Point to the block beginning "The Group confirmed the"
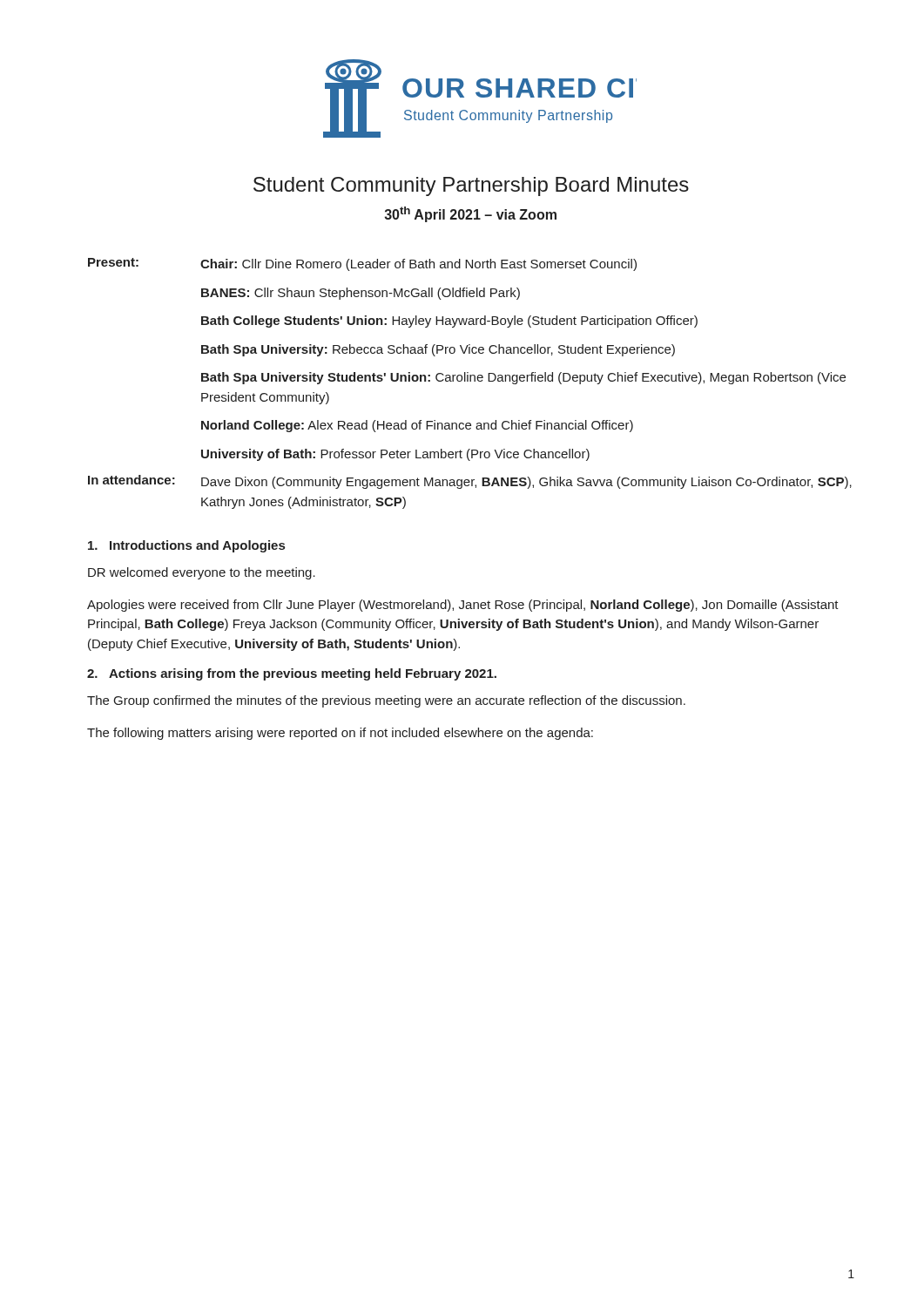924x1307 pixels. [387, 700]
